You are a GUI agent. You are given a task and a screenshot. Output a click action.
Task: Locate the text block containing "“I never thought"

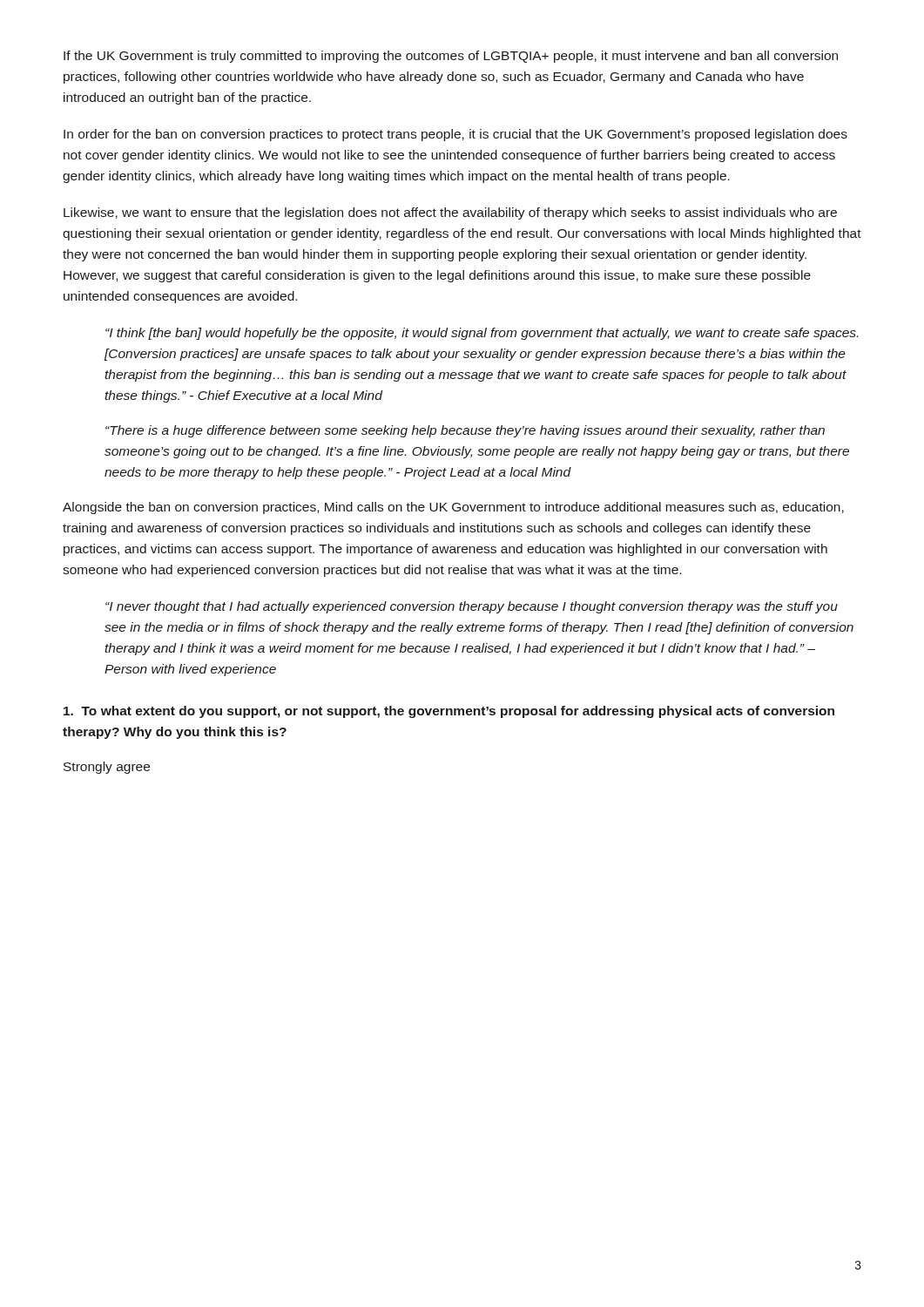tap(483, 638)
